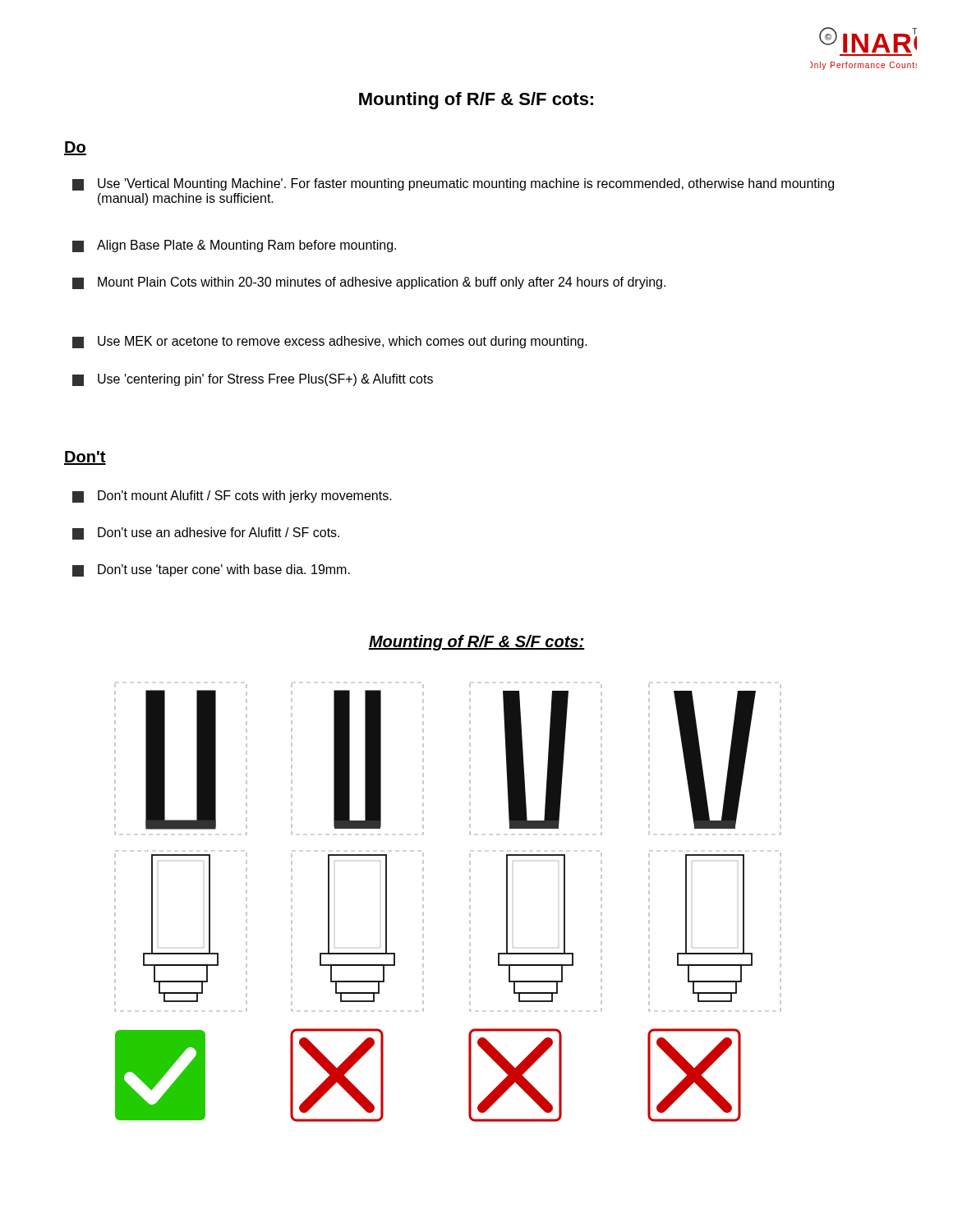Where is the passage that starts "Use 'centering pin' for"?
Viewport: 953px width, 1232px height.
coord(253,379)
